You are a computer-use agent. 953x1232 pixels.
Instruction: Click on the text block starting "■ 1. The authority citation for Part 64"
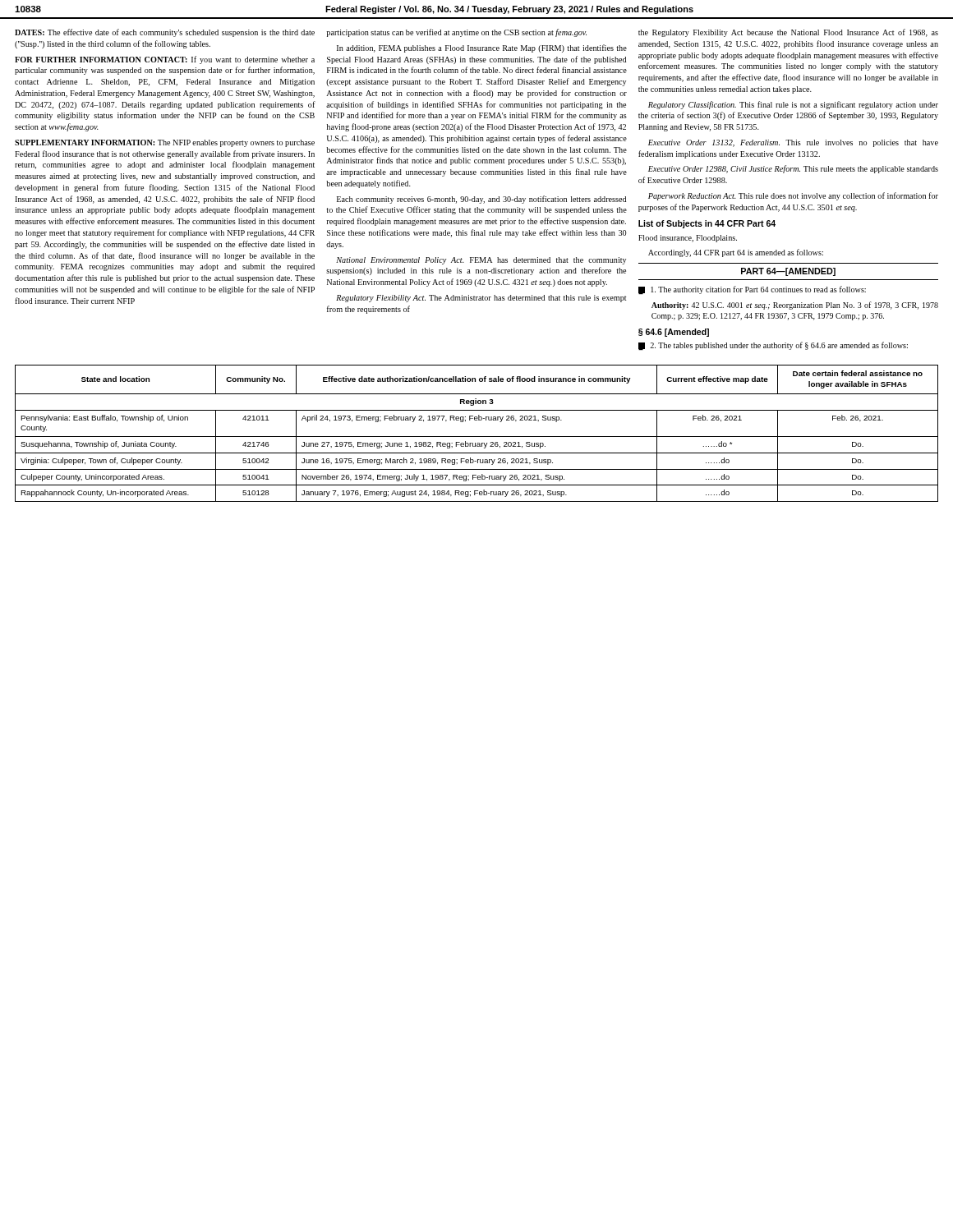coord(788,303)
